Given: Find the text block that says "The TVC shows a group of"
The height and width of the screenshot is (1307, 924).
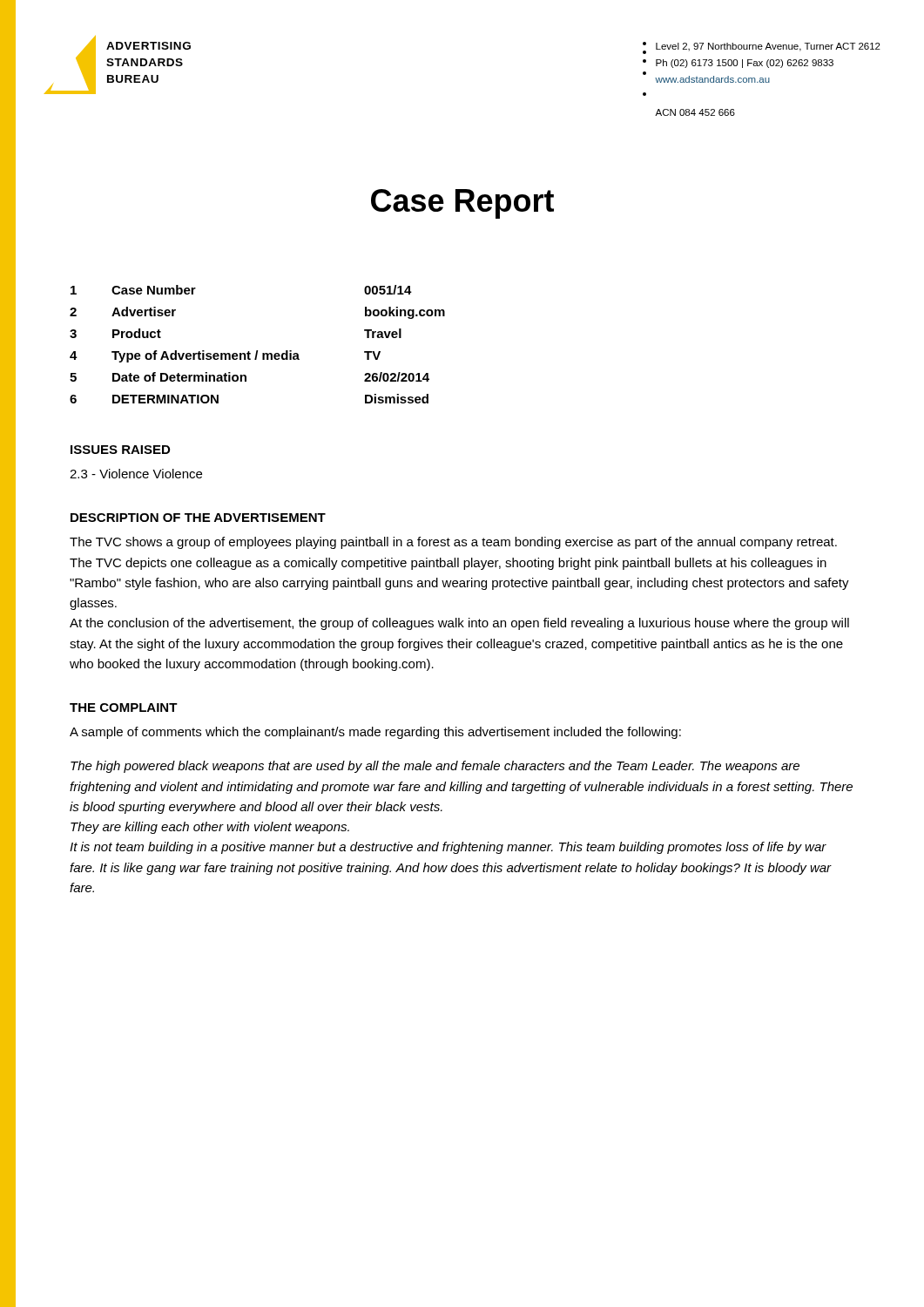Looking at the screenshot, I should click(x=453, y=543).
